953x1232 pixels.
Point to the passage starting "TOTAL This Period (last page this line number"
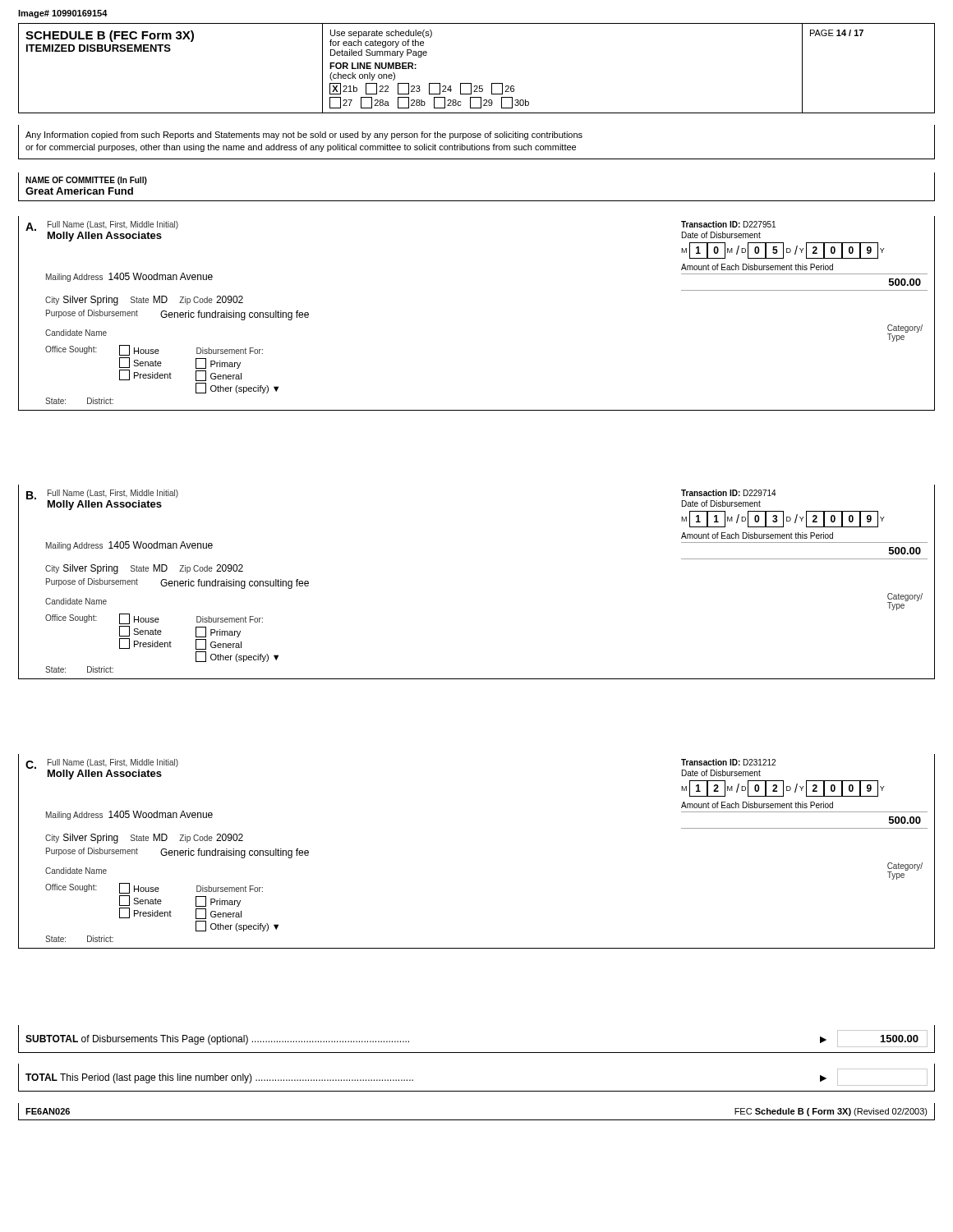click(x=136, y=1076)
